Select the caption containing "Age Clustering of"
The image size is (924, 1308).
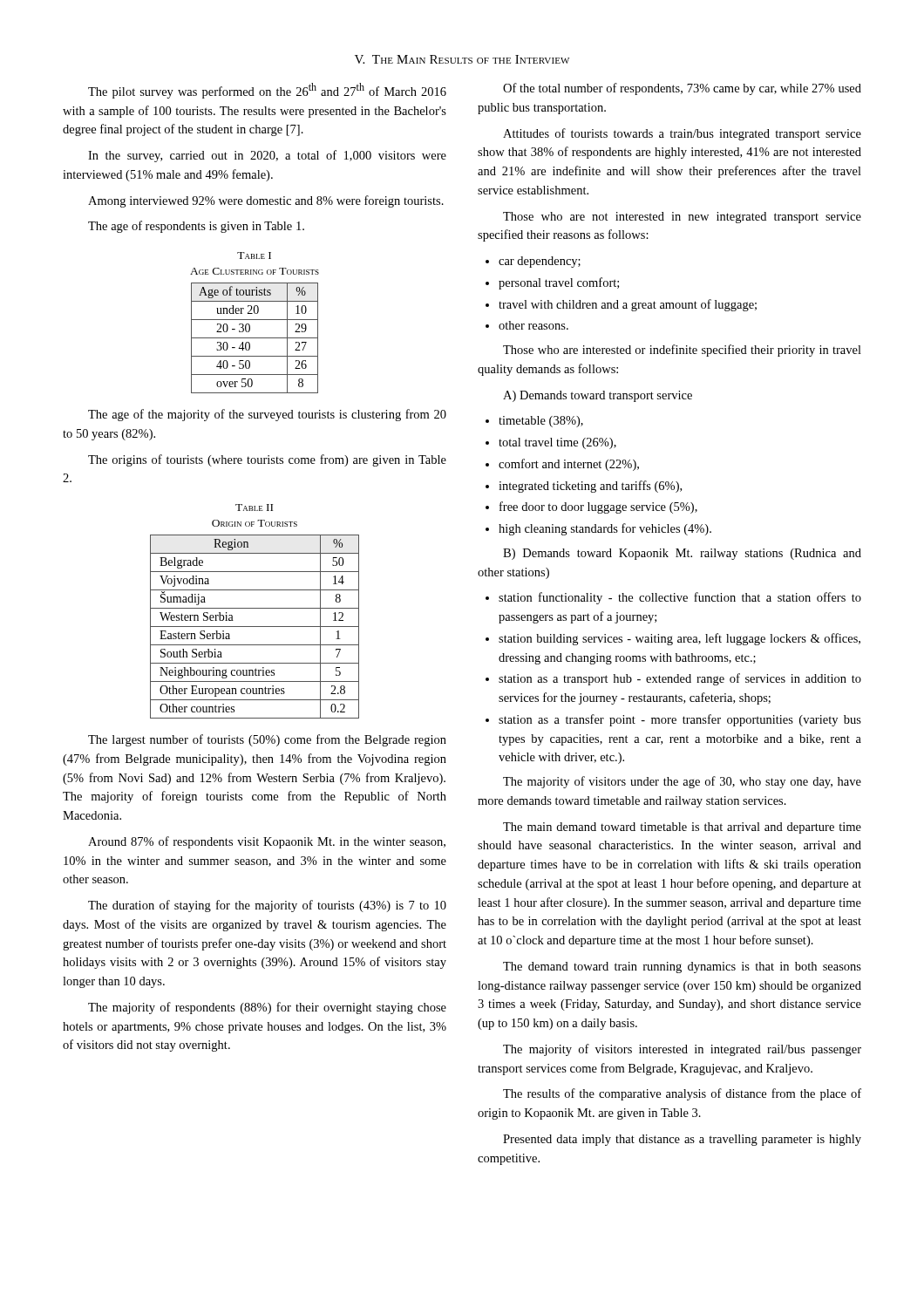[x=255, y=271]
